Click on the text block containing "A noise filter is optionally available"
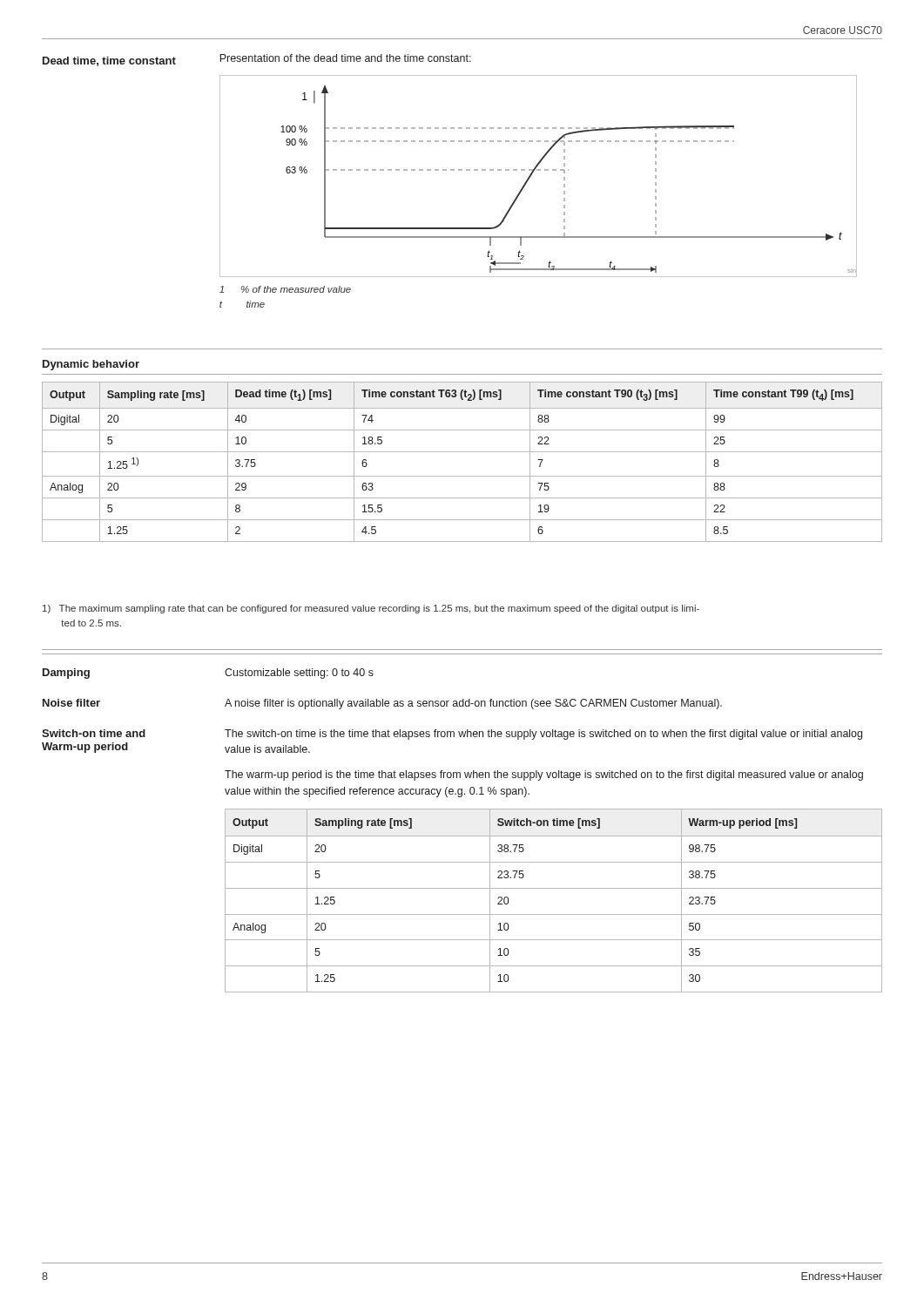The image size is (924, 1307). click(474, 703)
